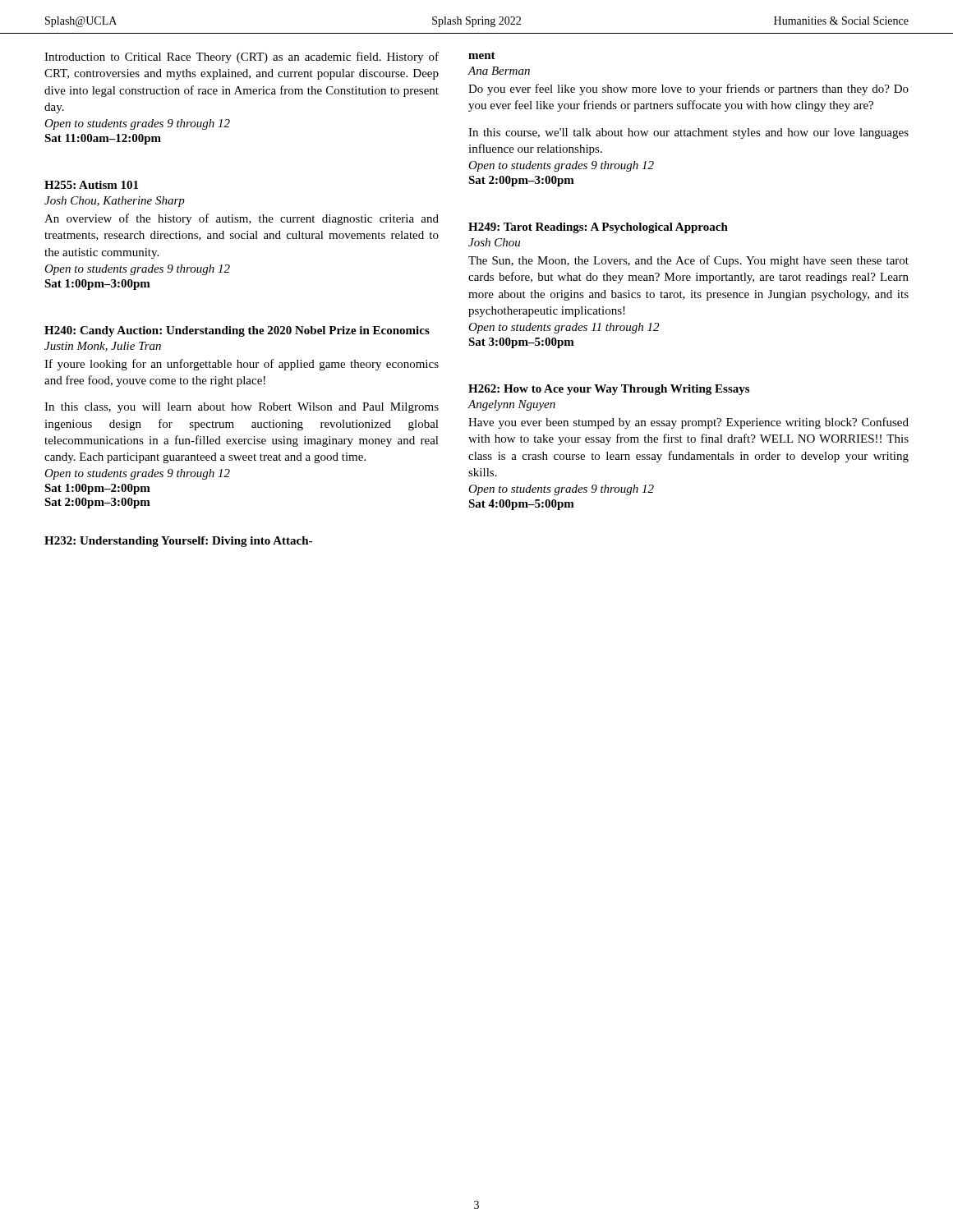Find the text block starting "H240: Candy Auction: Understanding"
The width and height of the screenshot is (953, 1232).
pyautogui.click(x=237, y=330)
